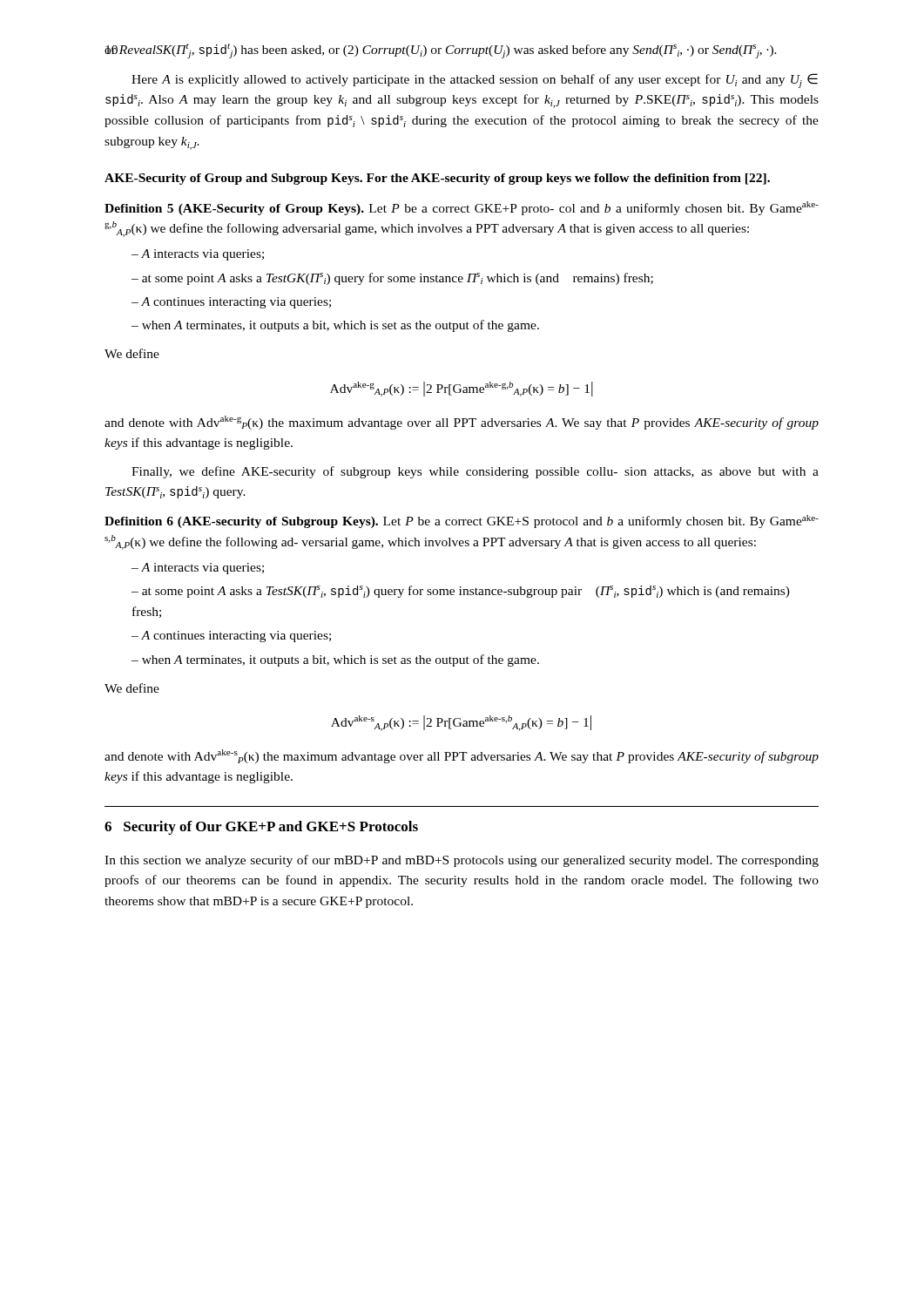Find the block on this page that starts "In this section"

[462, 880]
